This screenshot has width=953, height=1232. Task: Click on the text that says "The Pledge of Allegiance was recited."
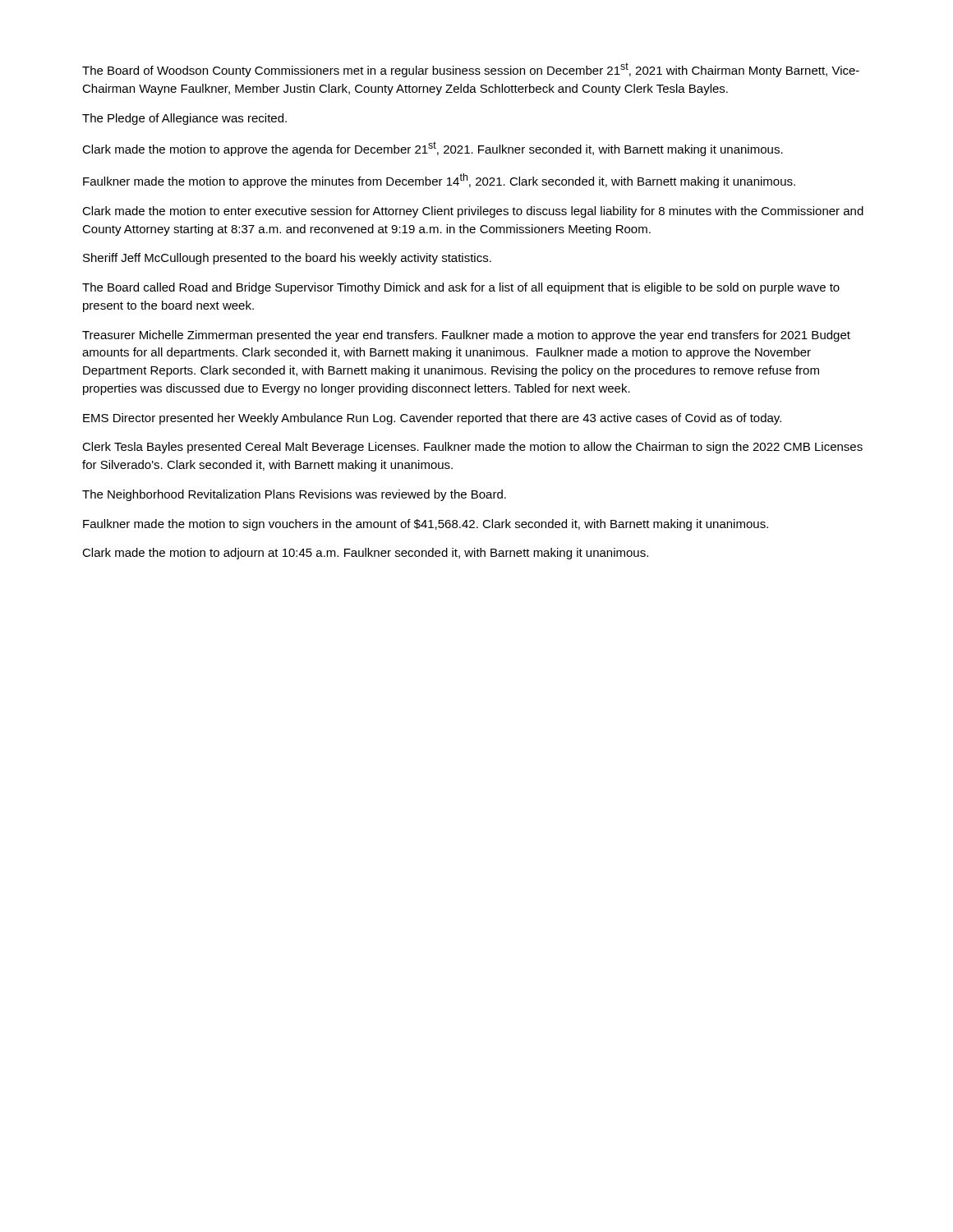185,117
